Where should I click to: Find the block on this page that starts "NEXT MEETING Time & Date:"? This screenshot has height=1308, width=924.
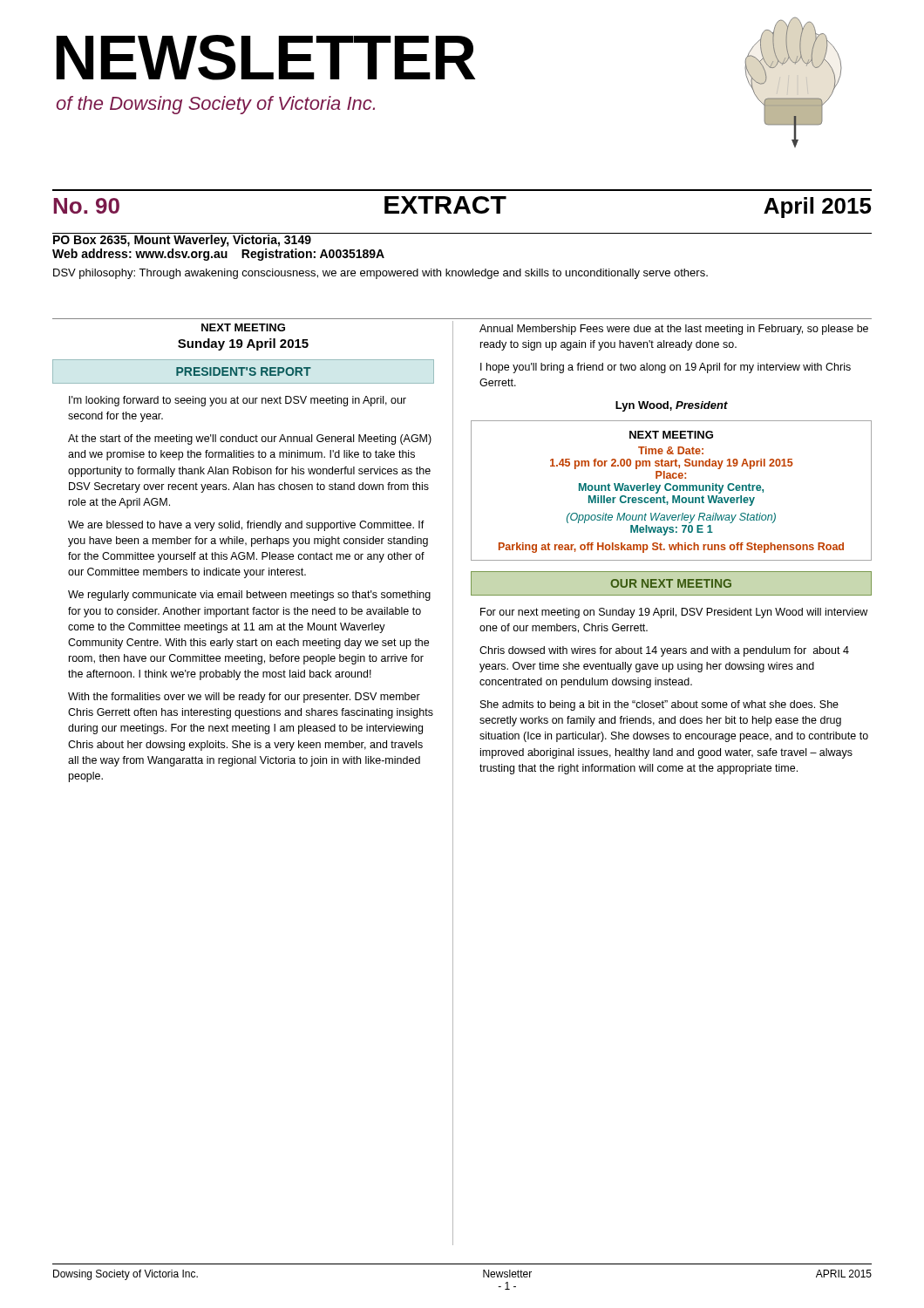point(671,490)
